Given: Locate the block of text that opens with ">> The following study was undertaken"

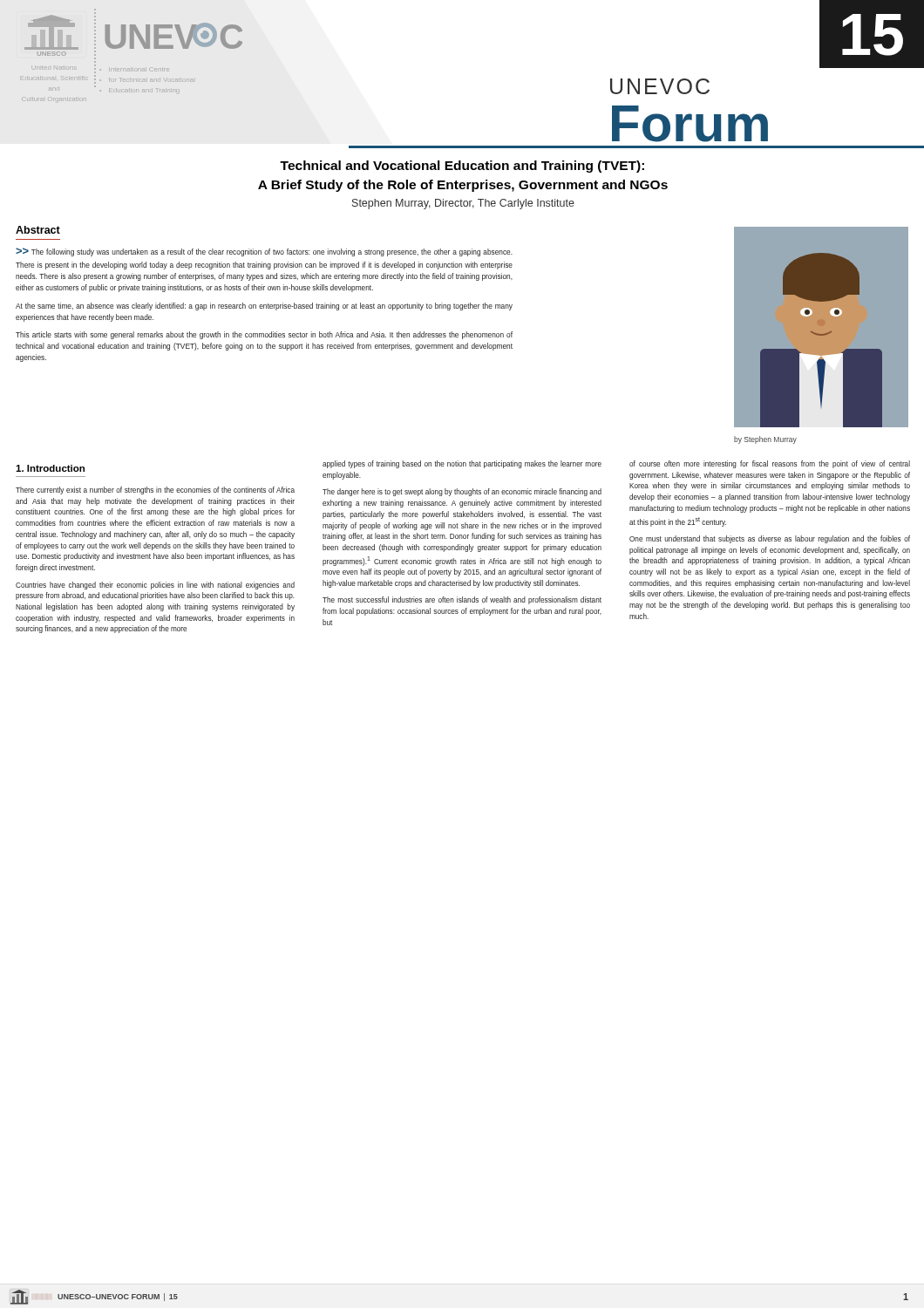Looking at the screenshot, I should (264, 303).
